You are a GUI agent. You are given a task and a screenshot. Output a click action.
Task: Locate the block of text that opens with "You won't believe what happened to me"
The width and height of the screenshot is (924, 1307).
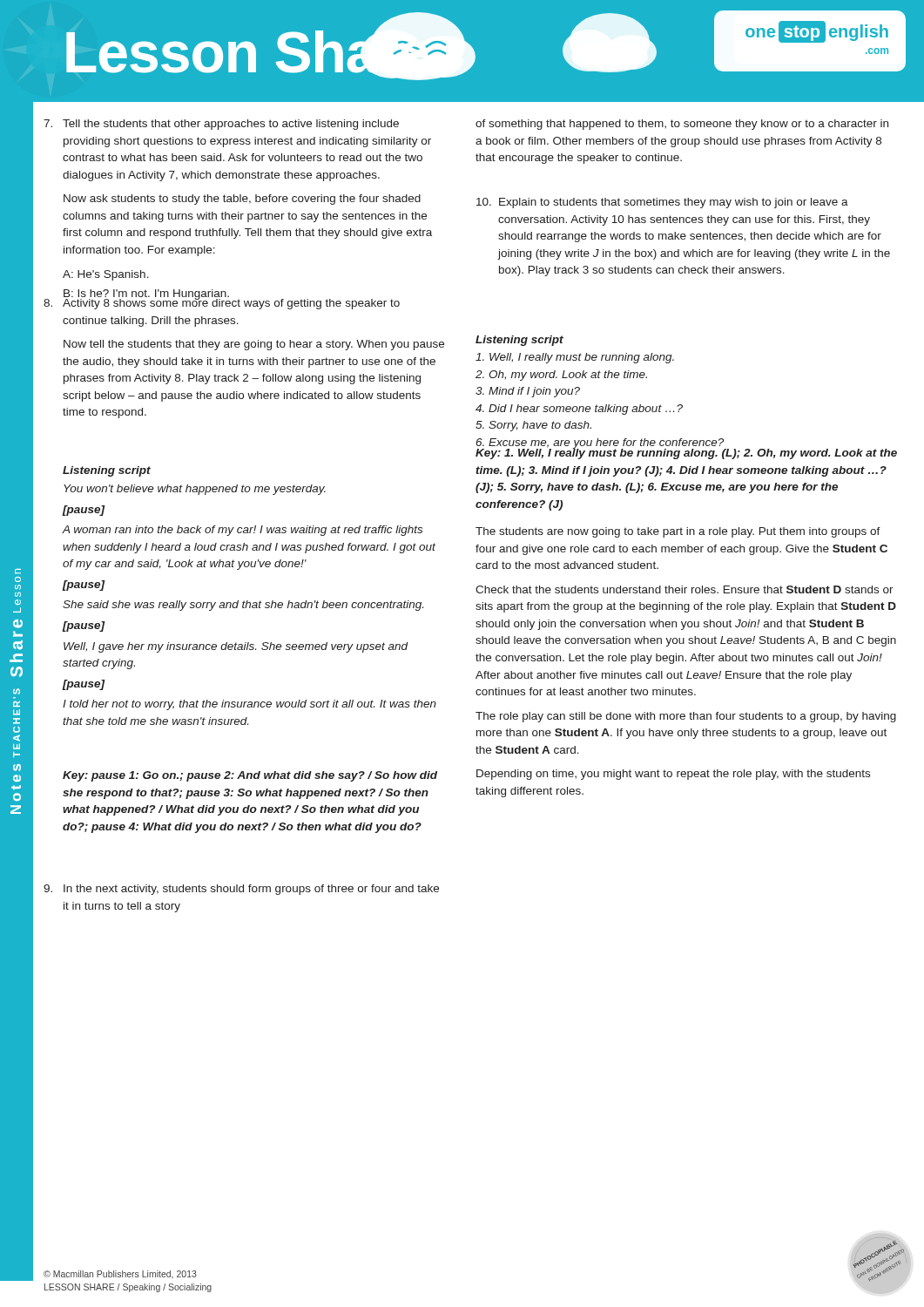point(254,605)
